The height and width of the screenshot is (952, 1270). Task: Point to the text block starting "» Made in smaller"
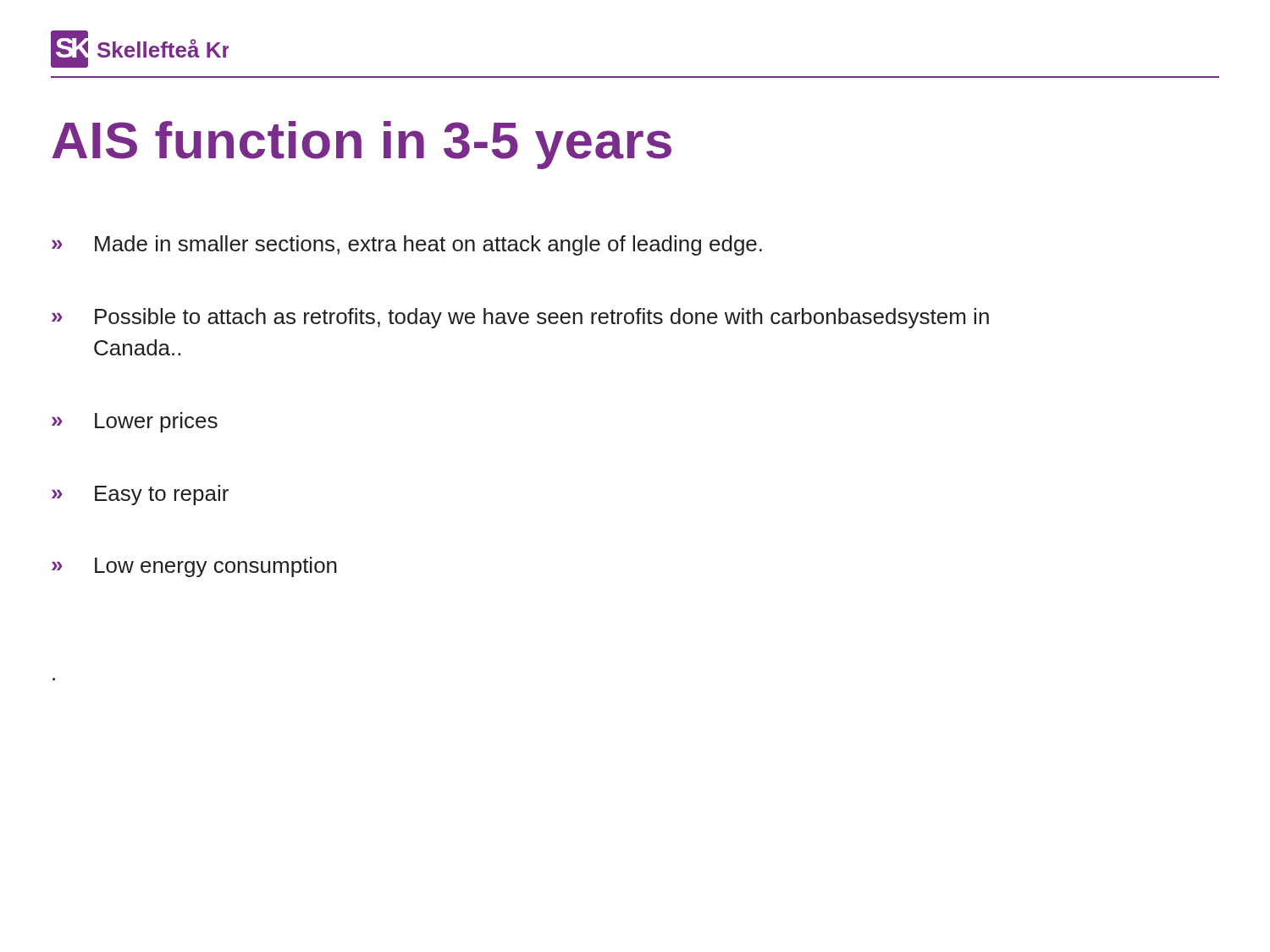(x=407, y=244)
